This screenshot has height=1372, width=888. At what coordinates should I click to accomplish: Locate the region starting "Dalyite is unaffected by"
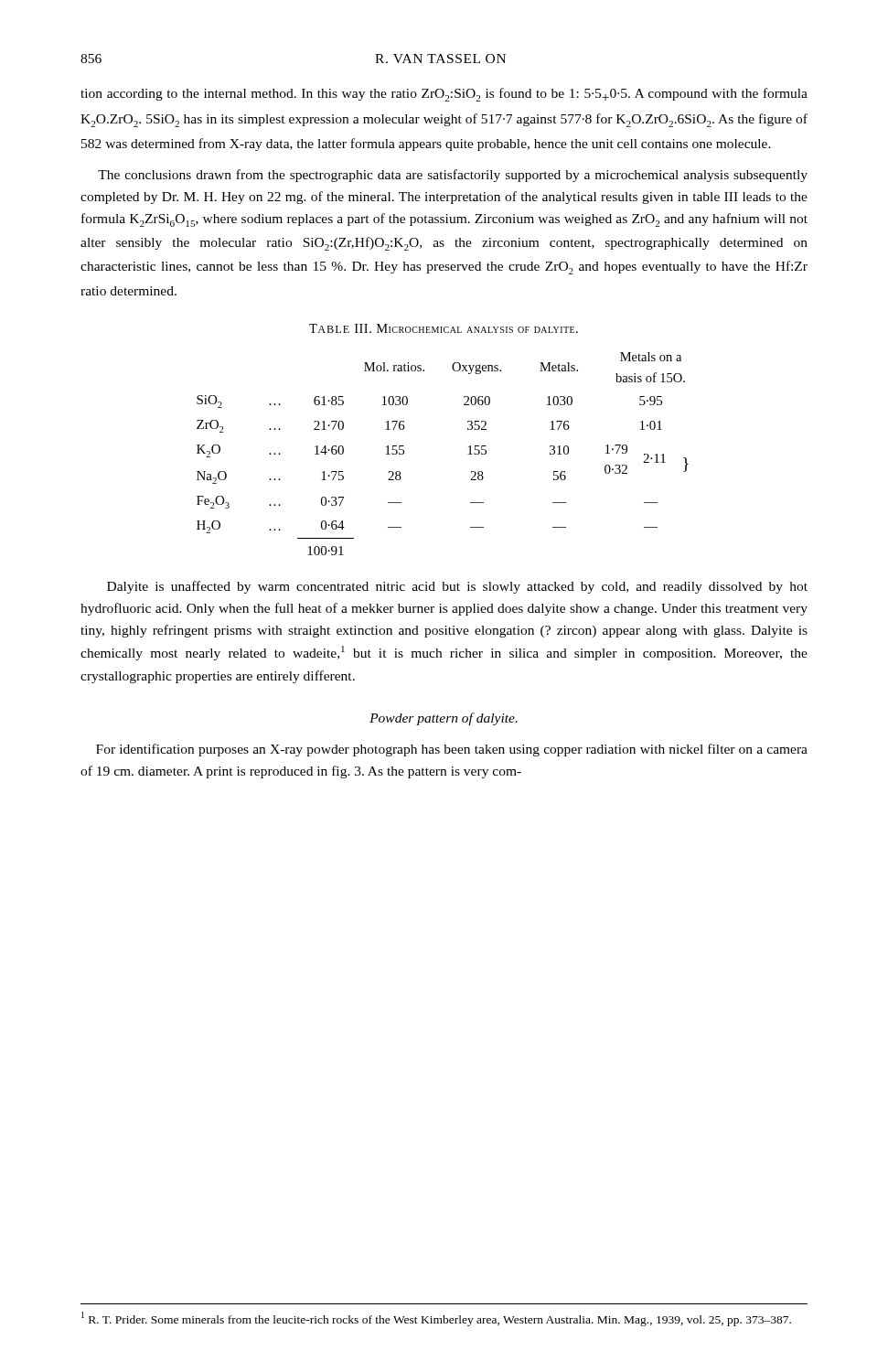(444, 631)
